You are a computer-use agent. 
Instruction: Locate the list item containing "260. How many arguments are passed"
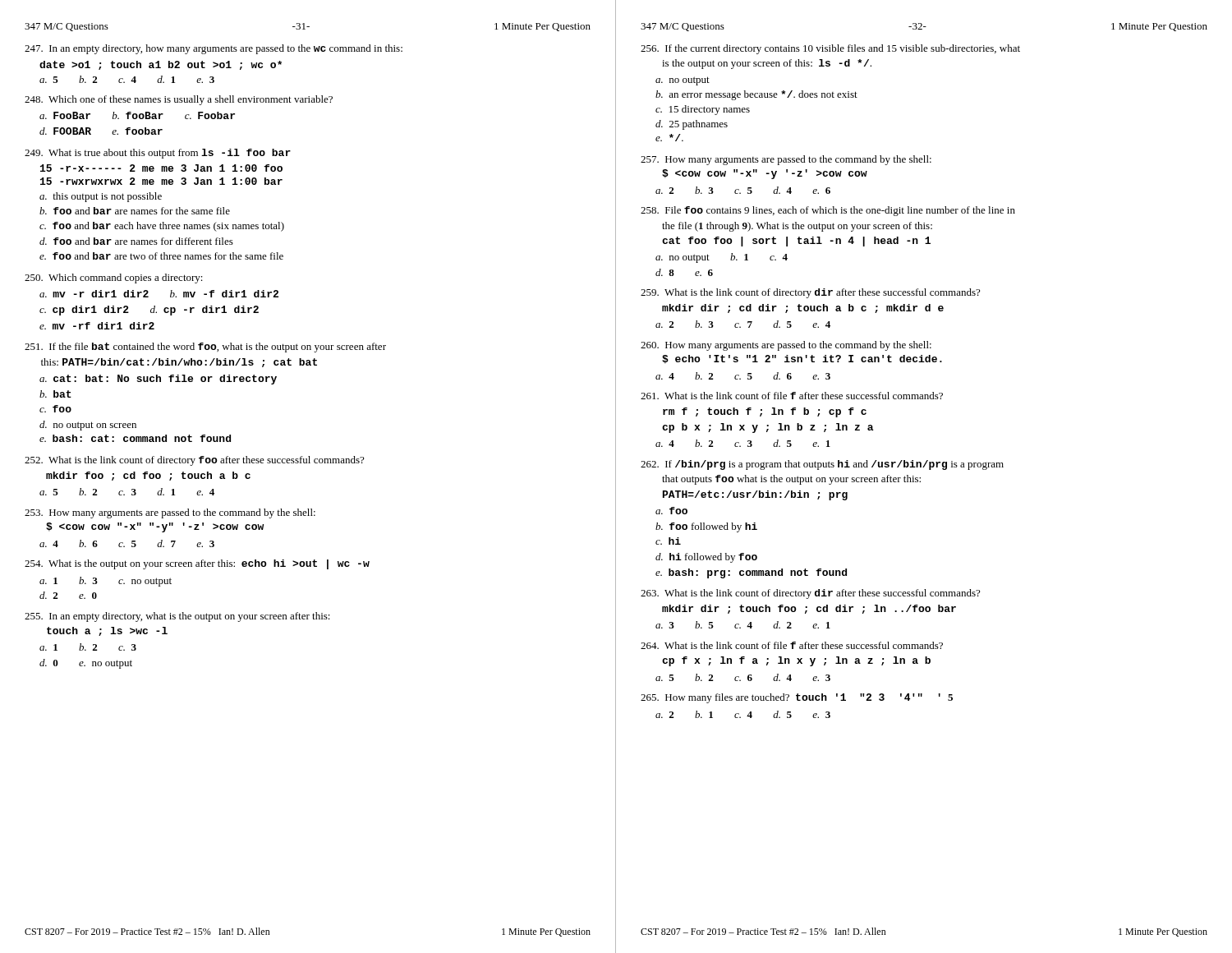click(x=924, y=360)
